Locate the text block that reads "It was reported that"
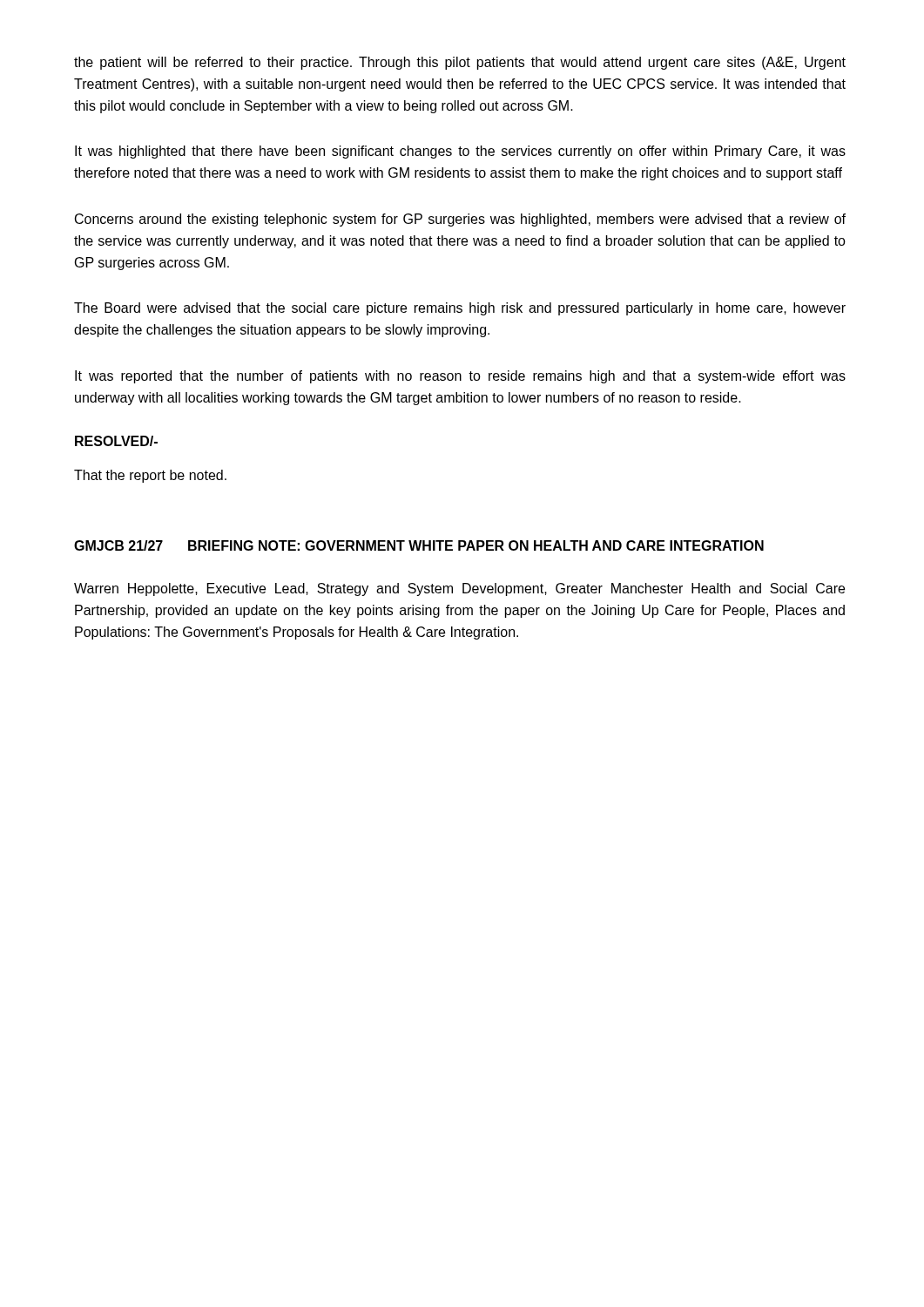Screen dimensions: 1307x924 tap(460, 387)
